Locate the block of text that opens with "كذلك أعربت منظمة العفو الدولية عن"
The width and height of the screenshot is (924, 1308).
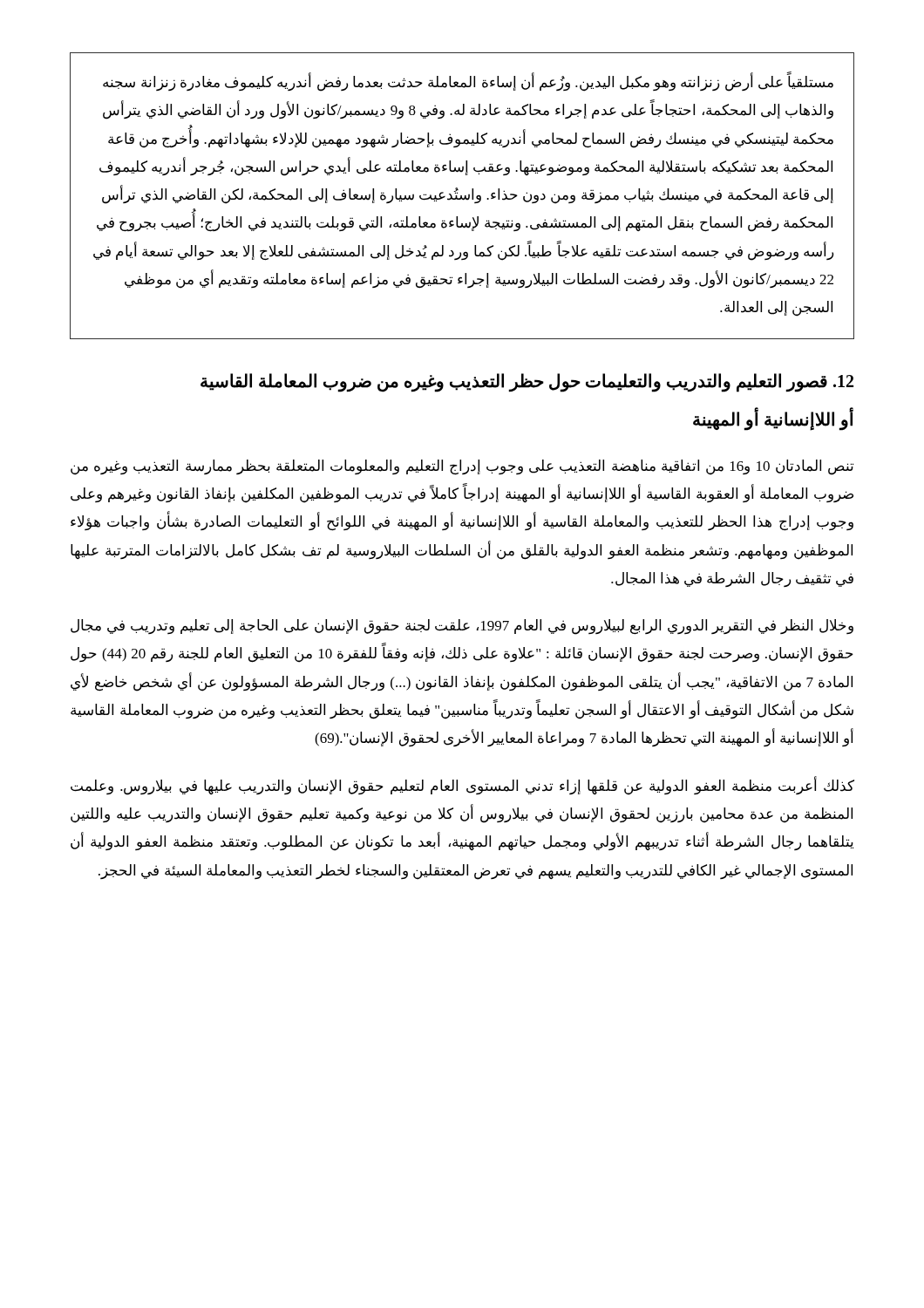(462, 828)
